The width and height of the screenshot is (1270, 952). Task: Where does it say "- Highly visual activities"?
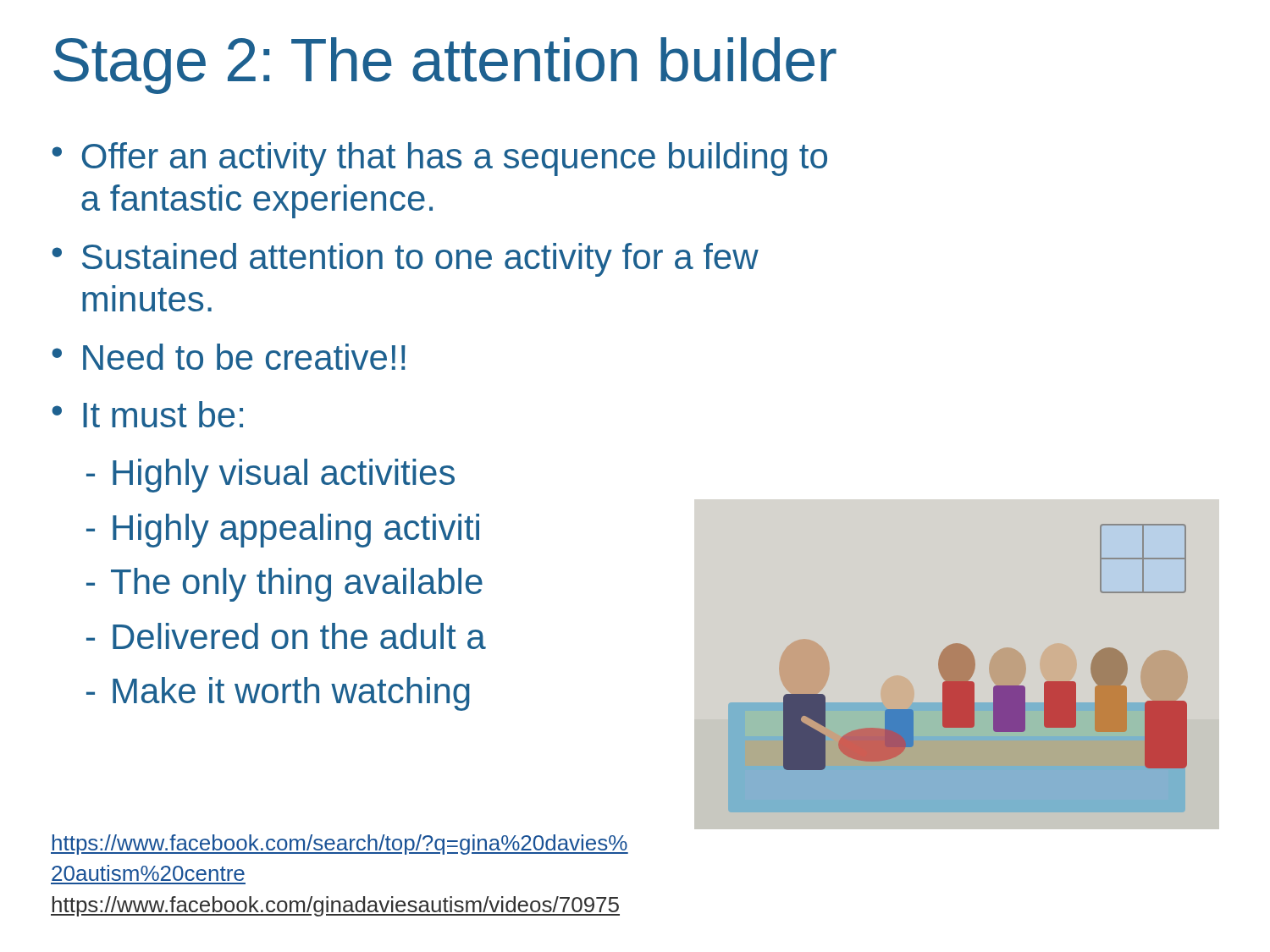pos(270,474)
